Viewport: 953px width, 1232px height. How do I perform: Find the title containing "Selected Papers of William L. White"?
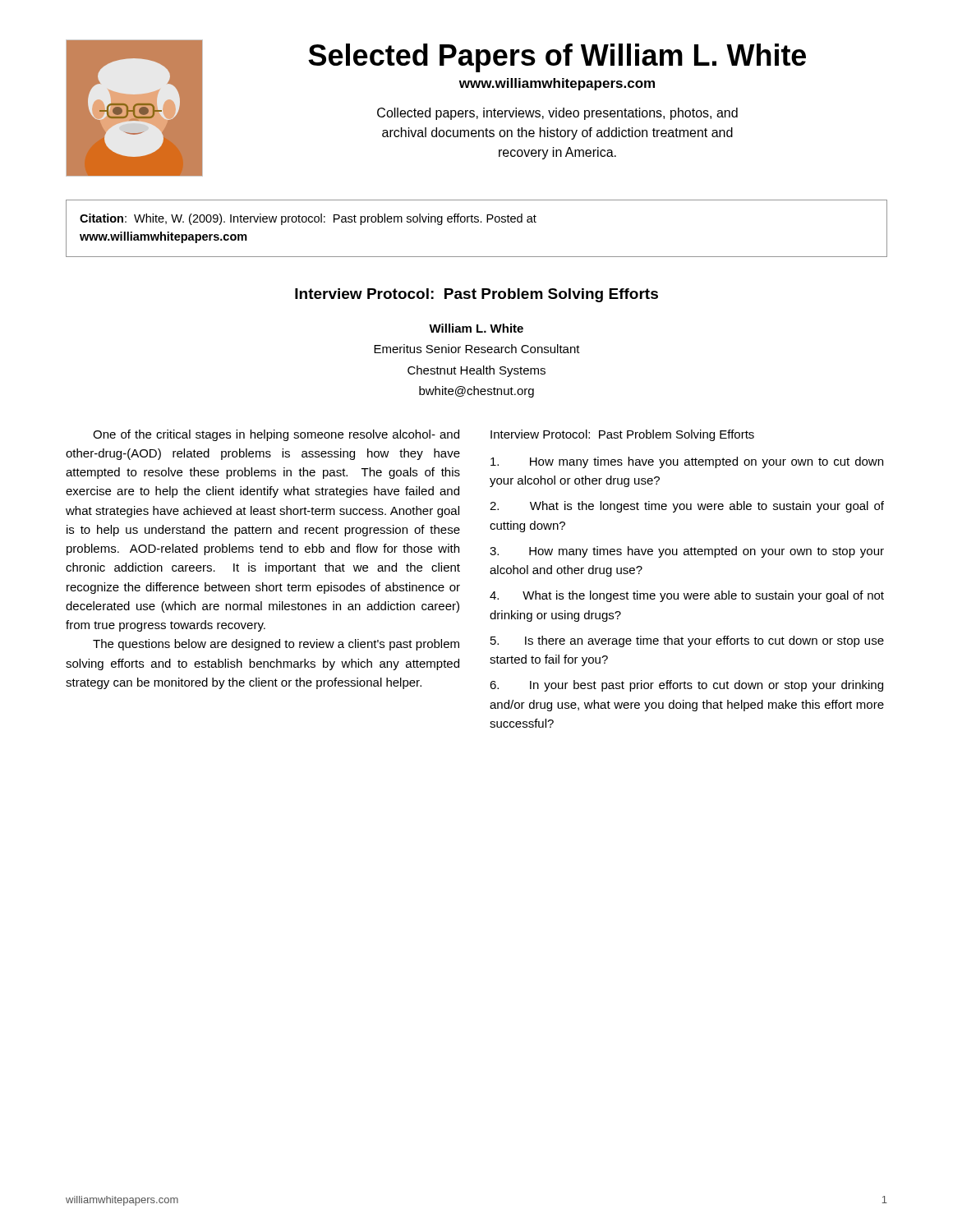557,56
